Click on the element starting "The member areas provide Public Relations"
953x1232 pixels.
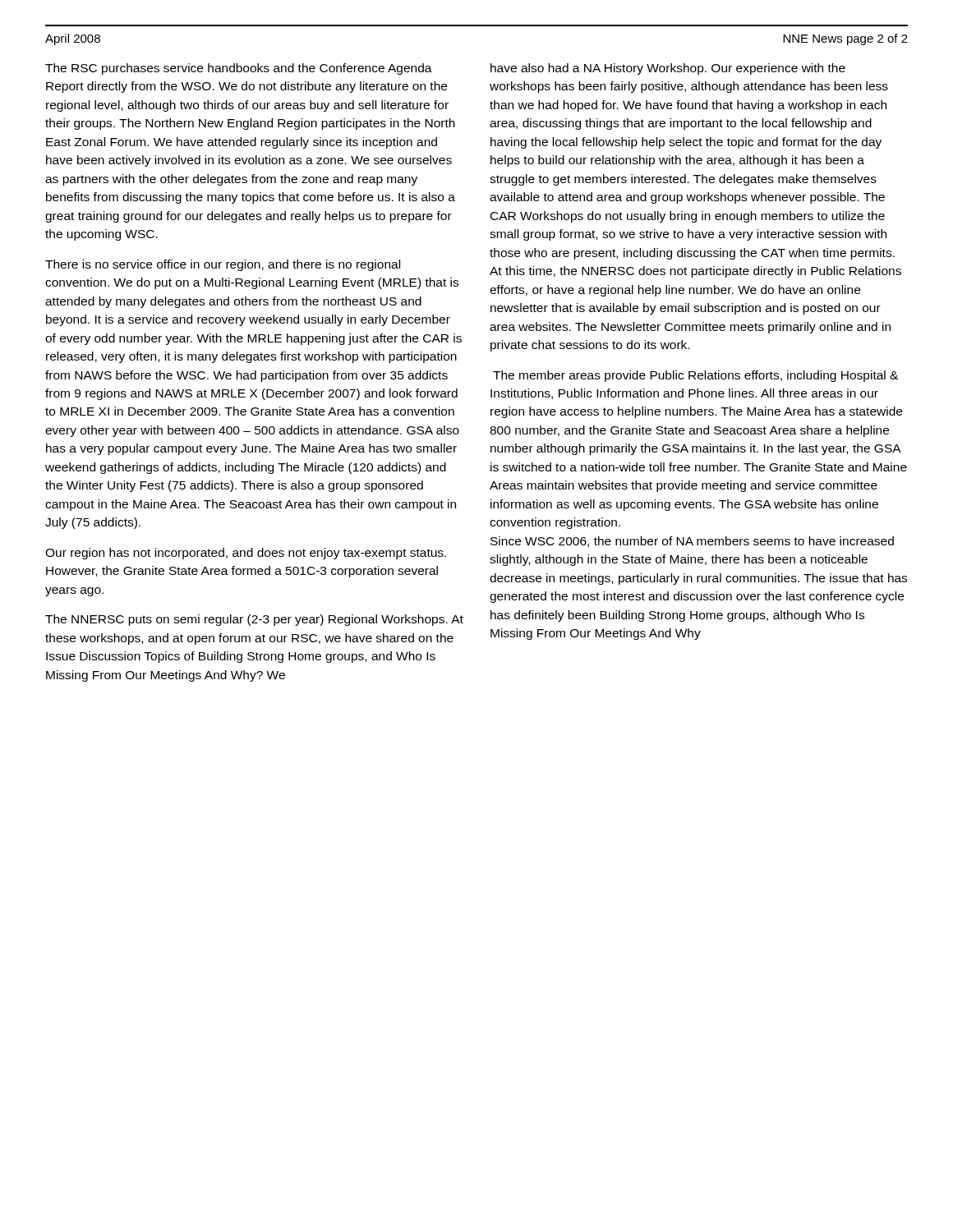[699, 504]
